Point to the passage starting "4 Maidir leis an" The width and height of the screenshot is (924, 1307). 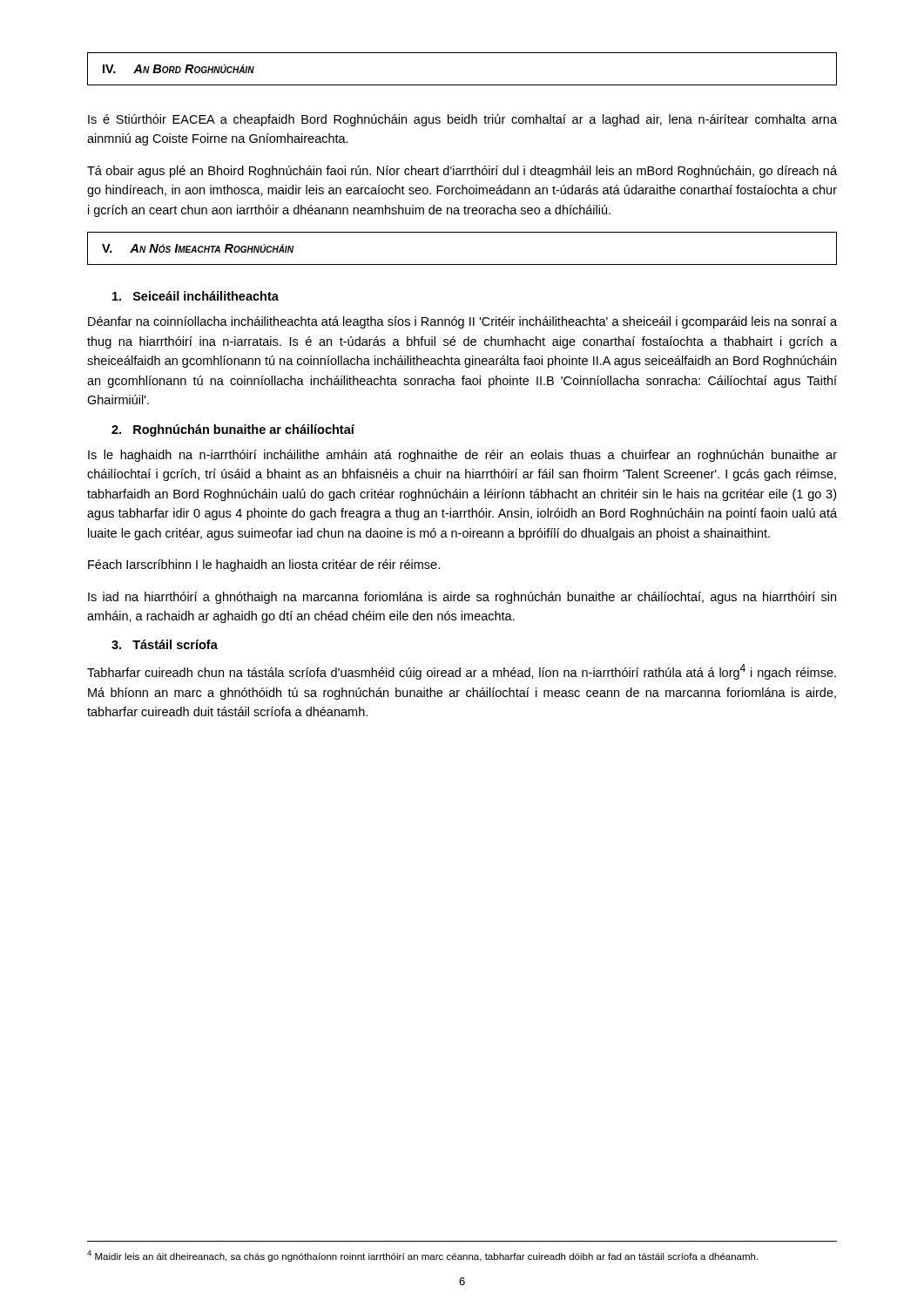pos(423,1254)
